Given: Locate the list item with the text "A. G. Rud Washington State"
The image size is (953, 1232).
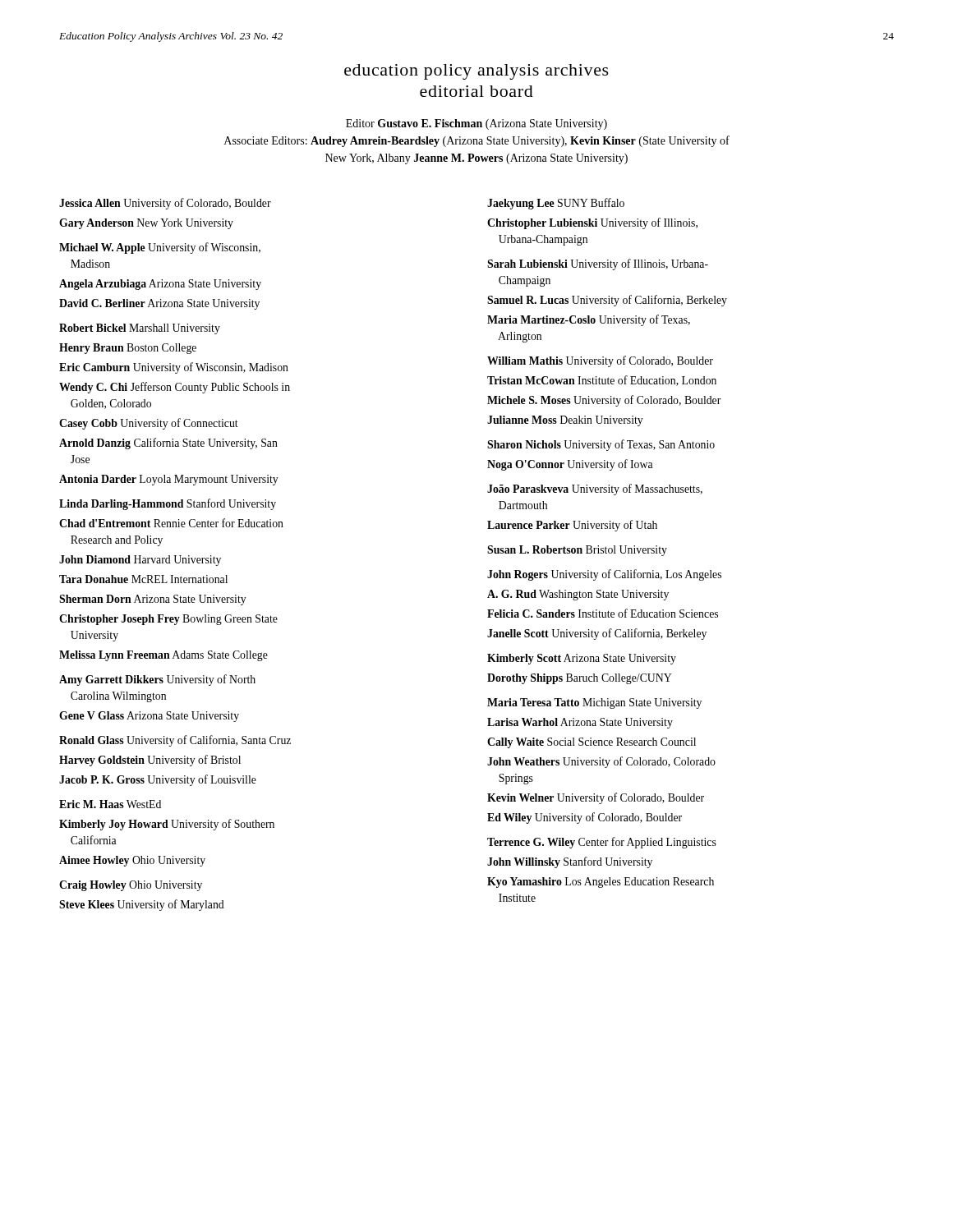Looking at the screenshot, I should click(x=578, y=594).
